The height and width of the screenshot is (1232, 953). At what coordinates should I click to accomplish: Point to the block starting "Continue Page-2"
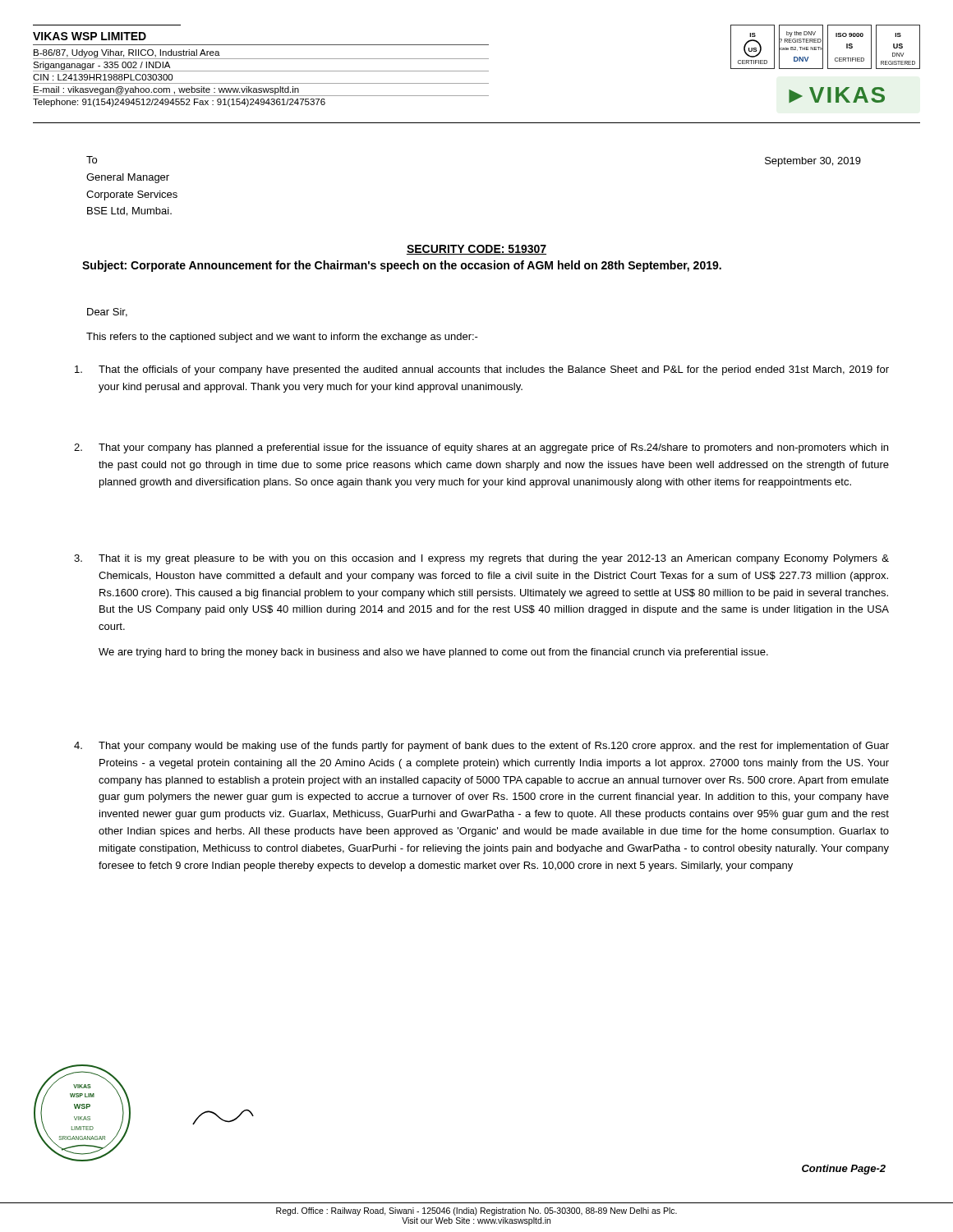tap(844, 1168)
